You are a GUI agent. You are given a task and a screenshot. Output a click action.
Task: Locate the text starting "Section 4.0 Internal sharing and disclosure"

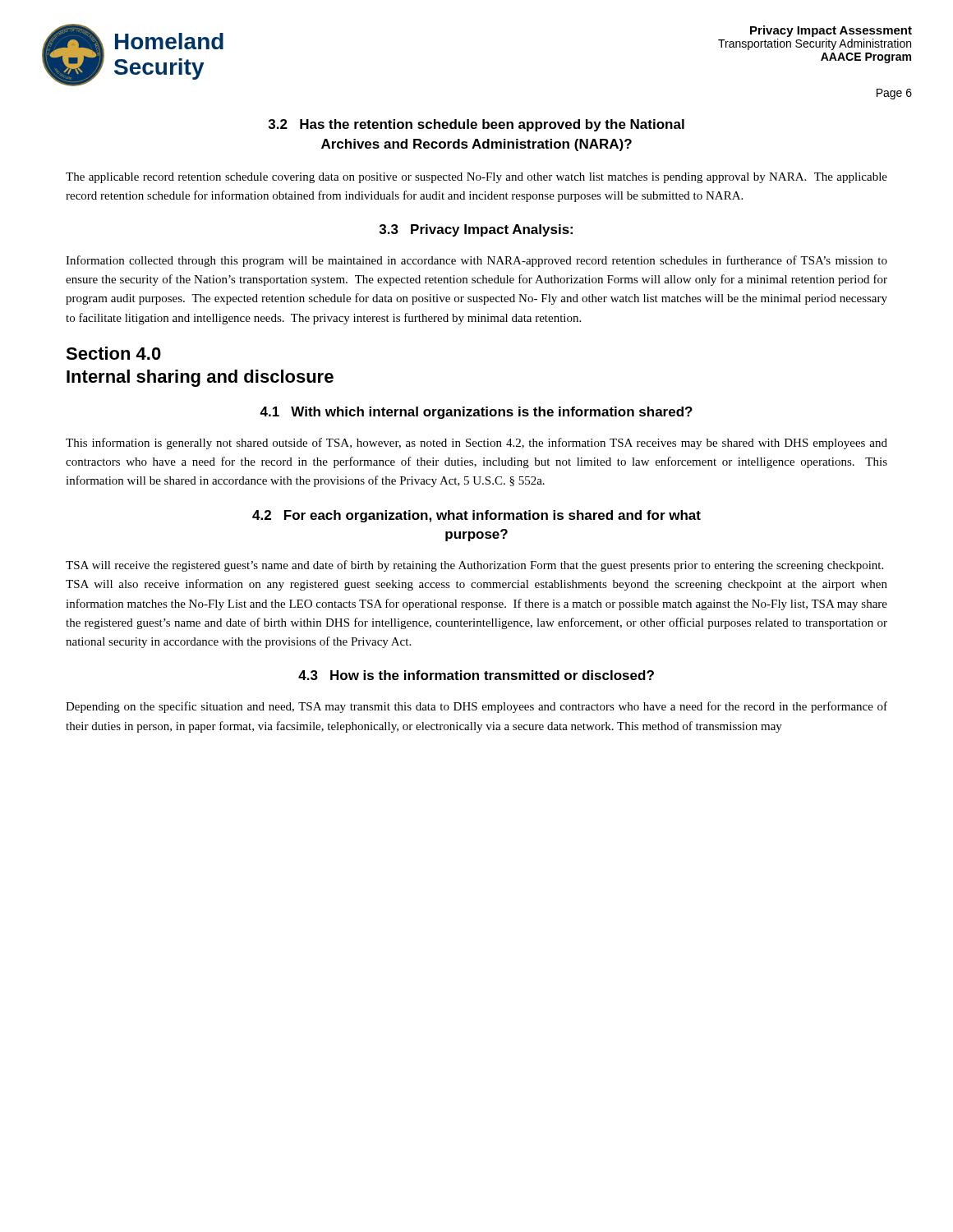(x=113, y=353)
